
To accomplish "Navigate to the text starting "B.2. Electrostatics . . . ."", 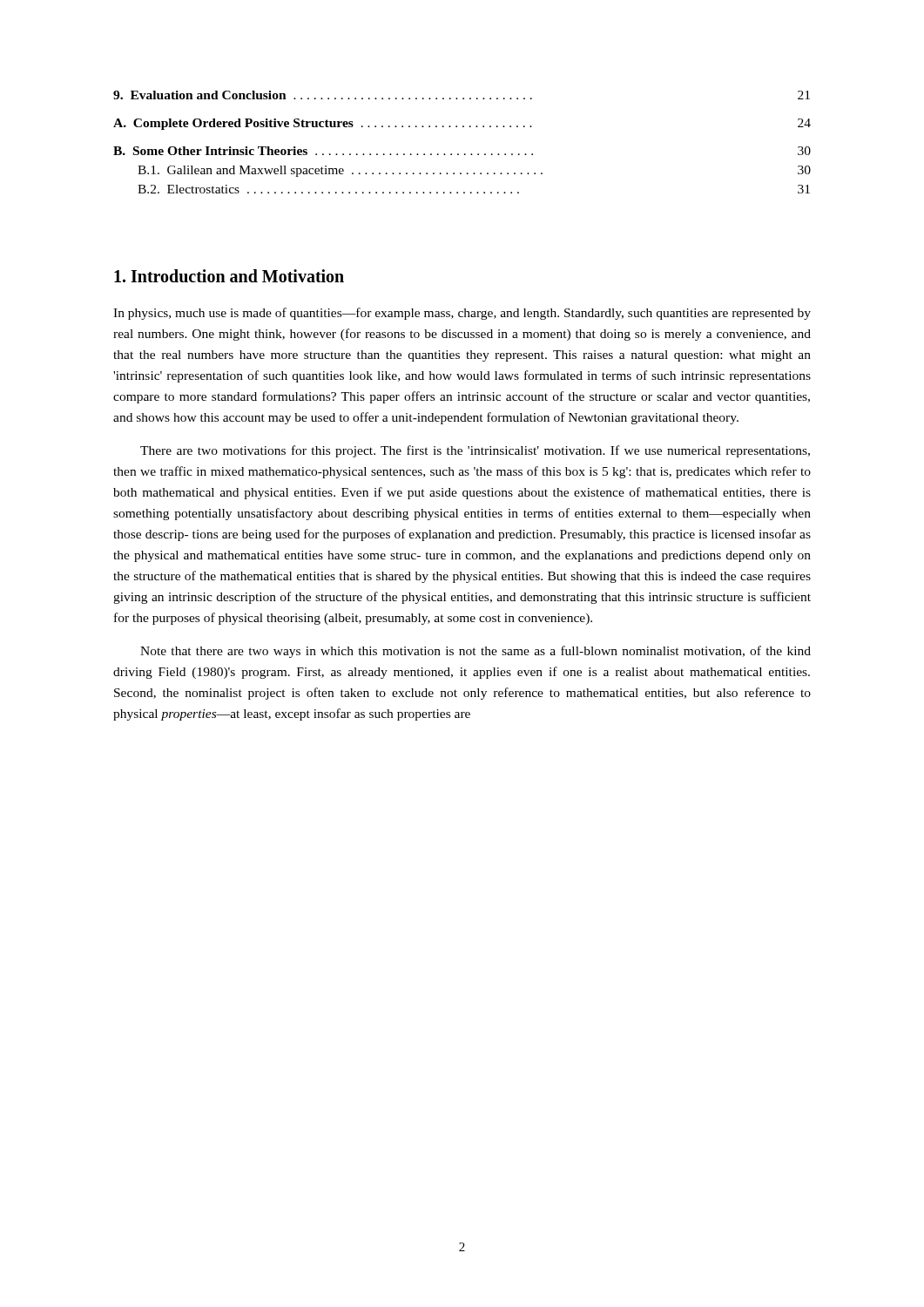I will [x=474, y=189].
